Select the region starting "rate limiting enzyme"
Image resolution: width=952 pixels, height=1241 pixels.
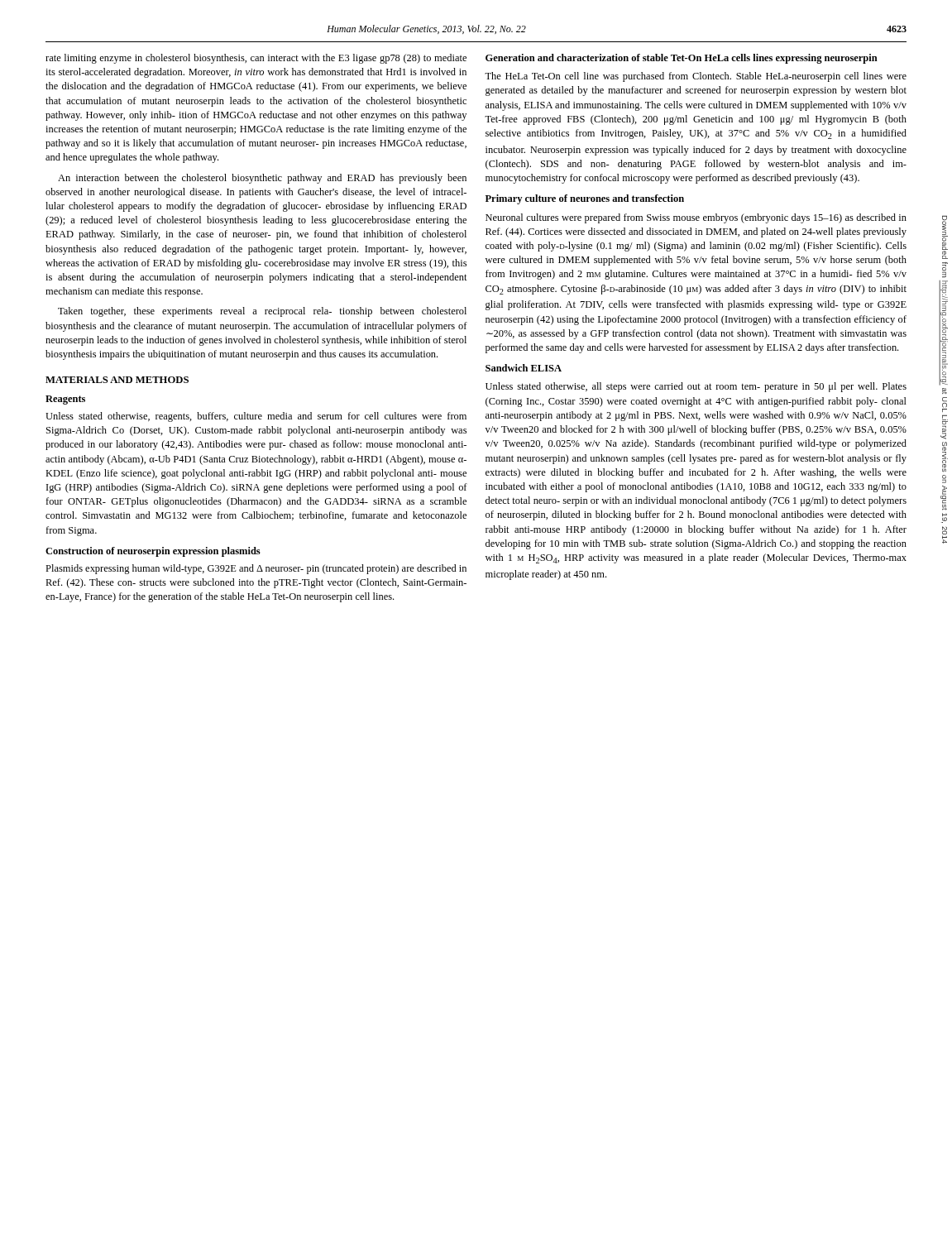click(x=256, y=328)
